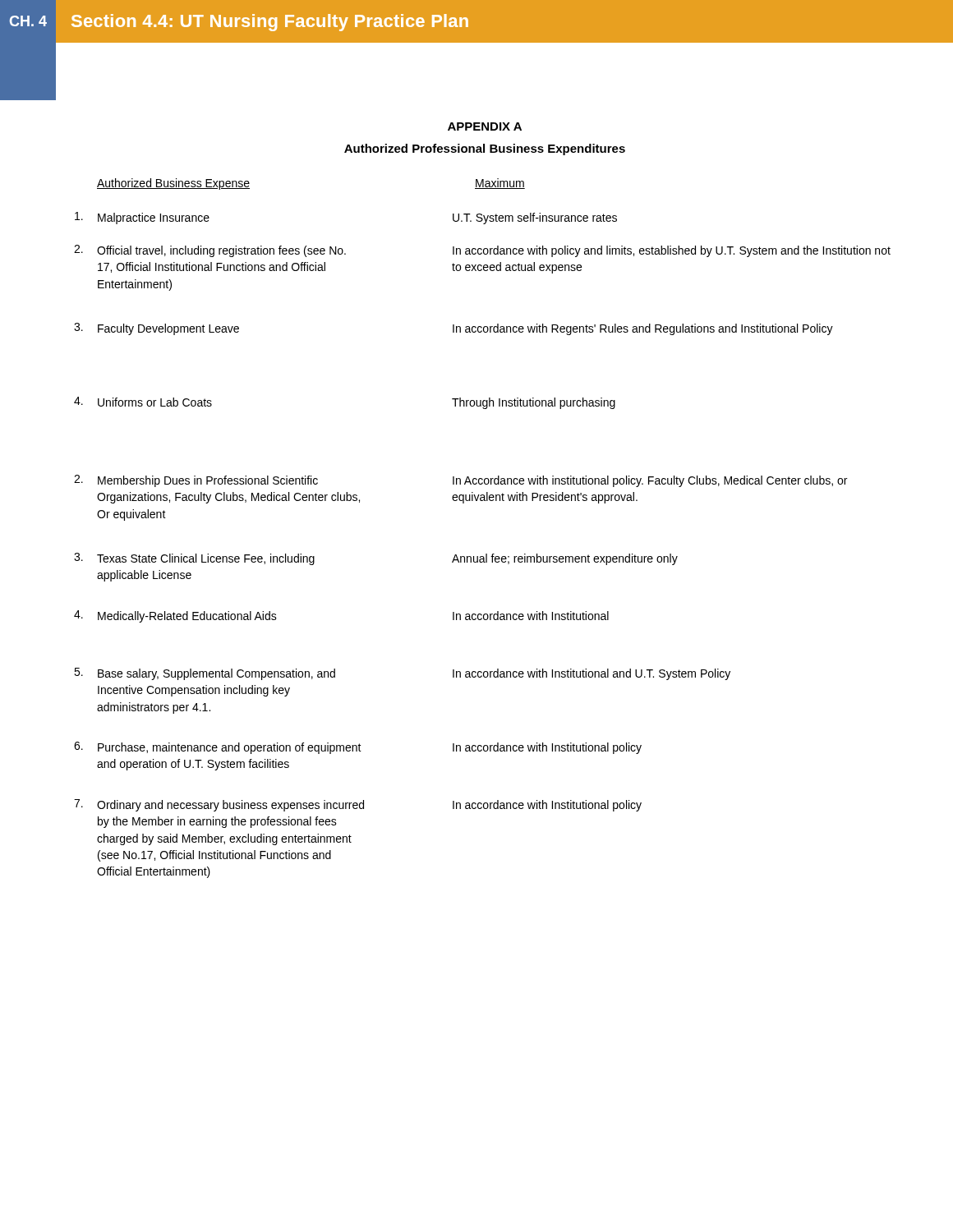This screenshot has width=953, height=1232.
Task: Select the text block starting "2. Official travel, including registration fees (see"
Action: point(485,267)
